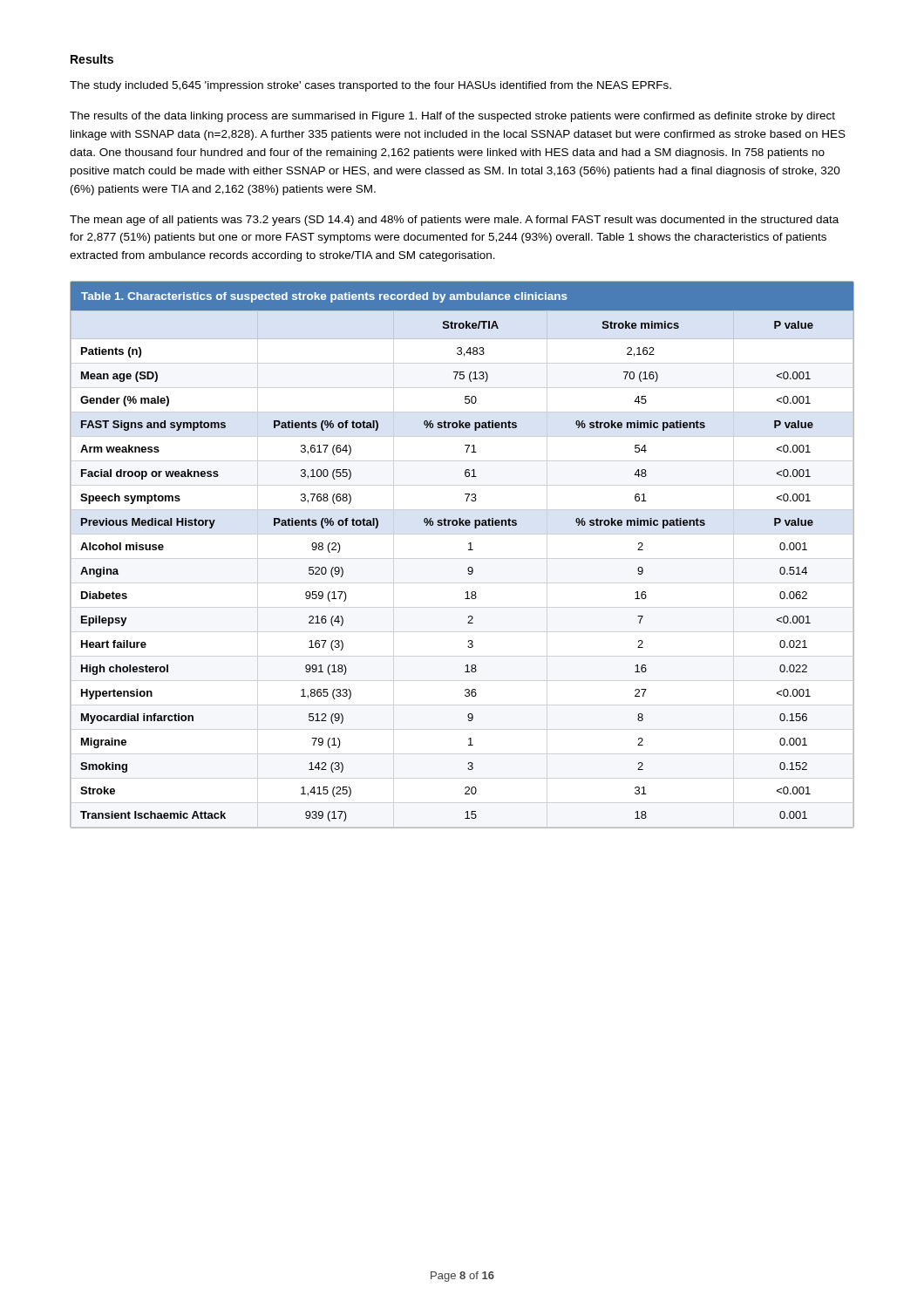Point to the text starting "The results of the data linking process"
Image resolution: width=924 pixels, height=1308 pixels.
tap(458, 152)
